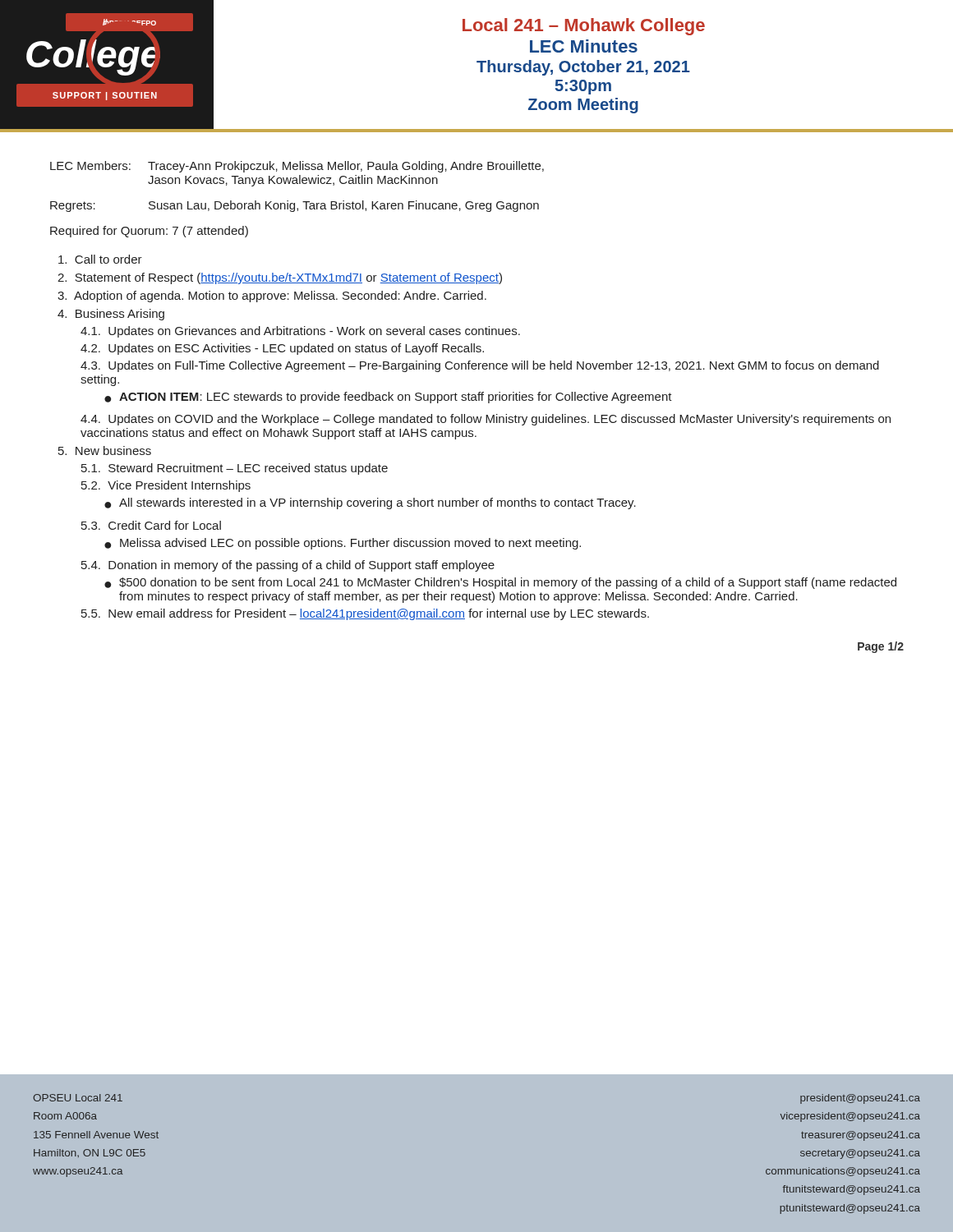
Task: Where is the passage that starts "●Melissa advised LEC"?
Action: pos(504,545)
